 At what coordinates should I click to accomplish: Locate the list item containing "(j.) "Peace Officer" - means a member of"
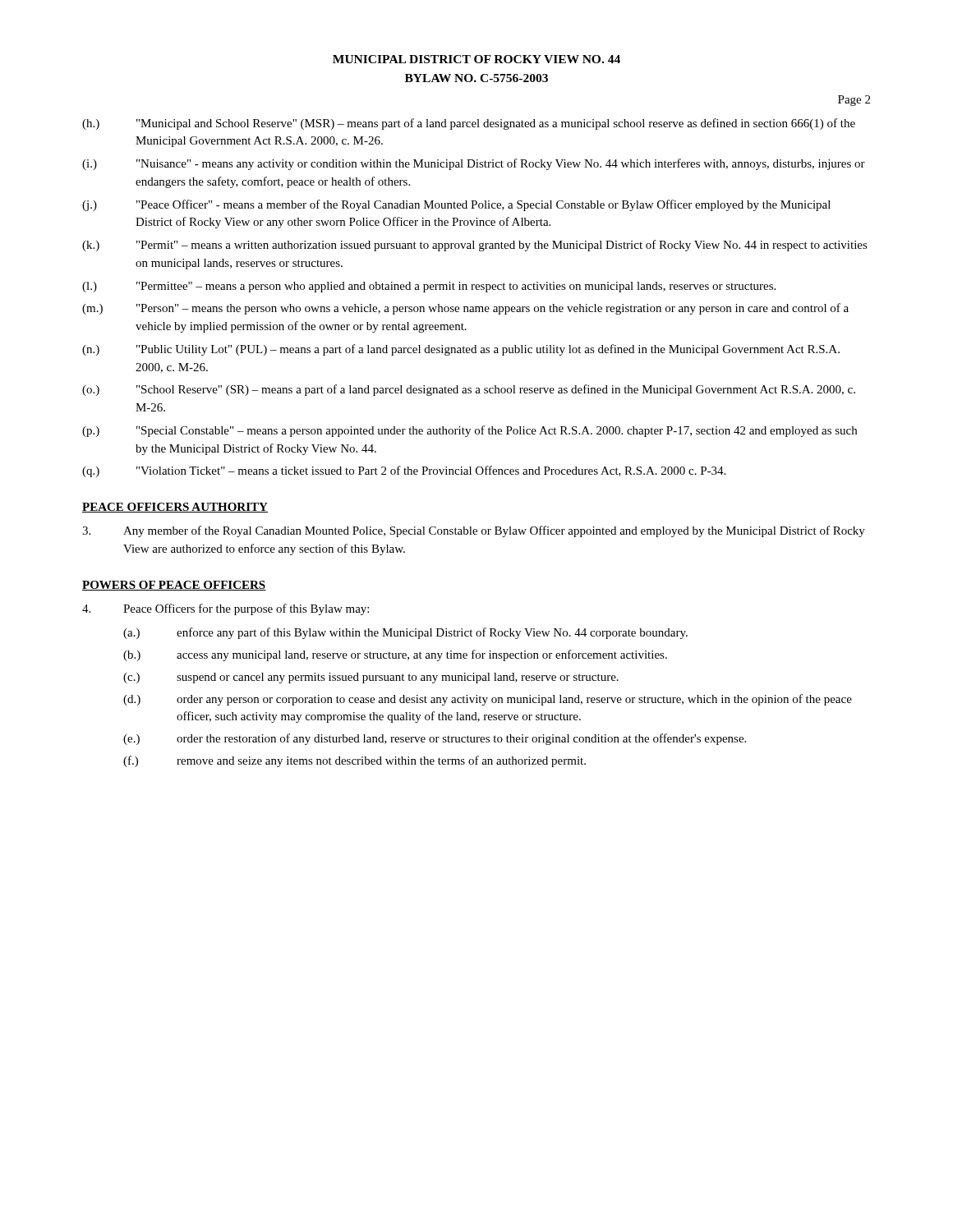476,214
